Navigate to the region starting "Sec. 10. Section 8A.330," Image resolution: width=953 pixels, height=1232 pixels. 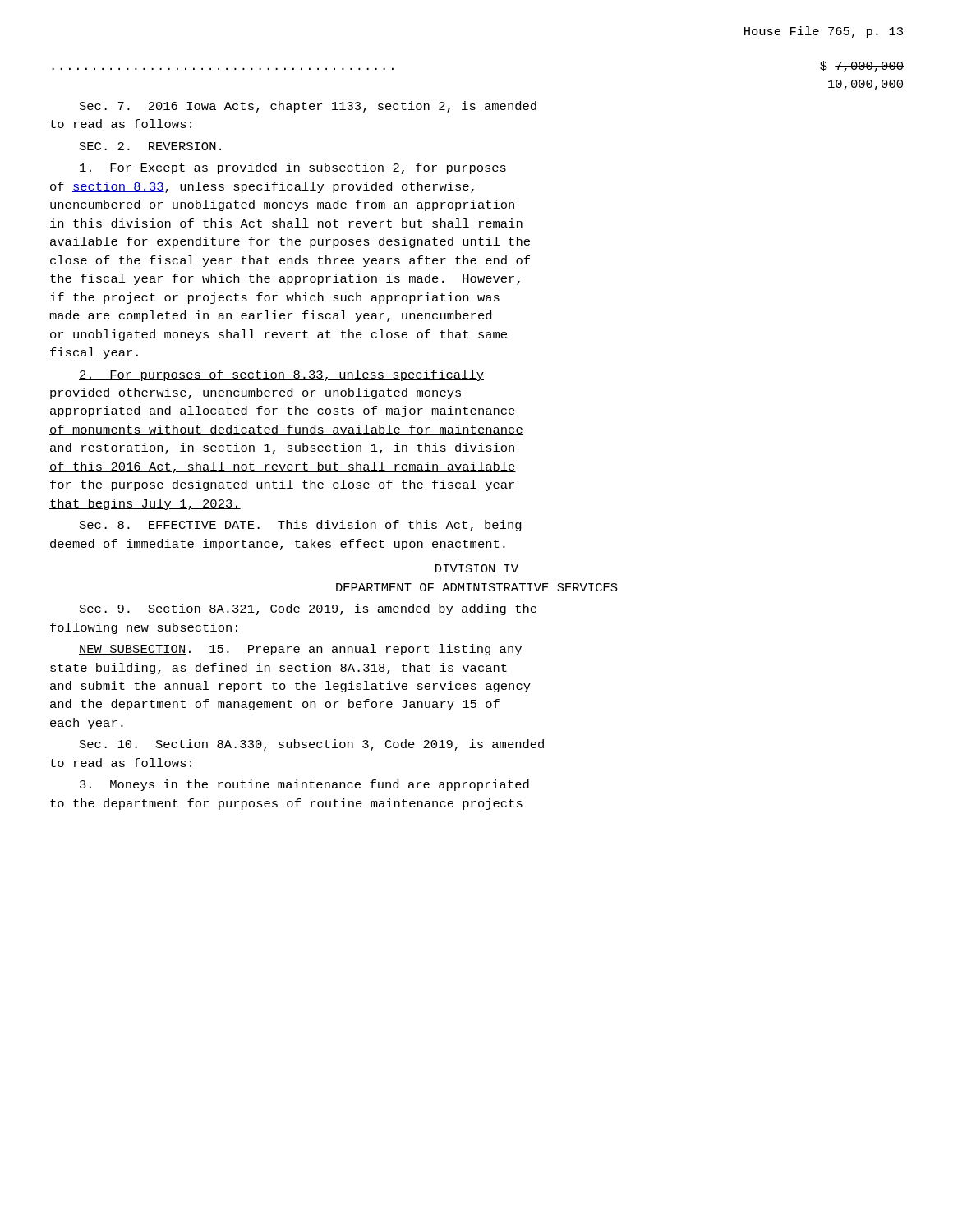click(x=476, y=755)
